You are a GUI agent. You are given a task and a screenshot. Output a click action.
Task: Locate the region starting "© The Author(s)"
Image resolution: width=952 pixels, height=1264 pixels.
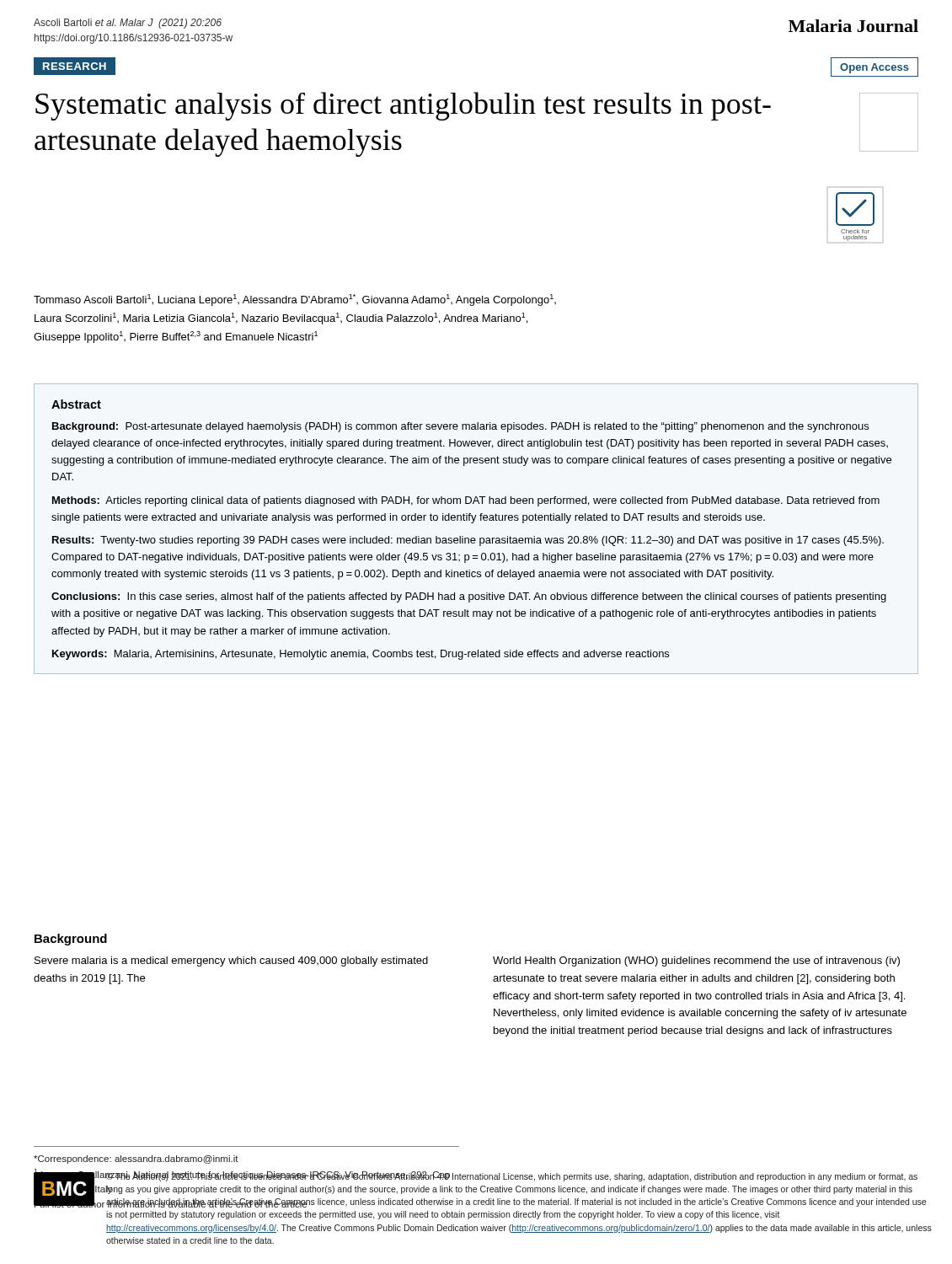point(519,1208)
